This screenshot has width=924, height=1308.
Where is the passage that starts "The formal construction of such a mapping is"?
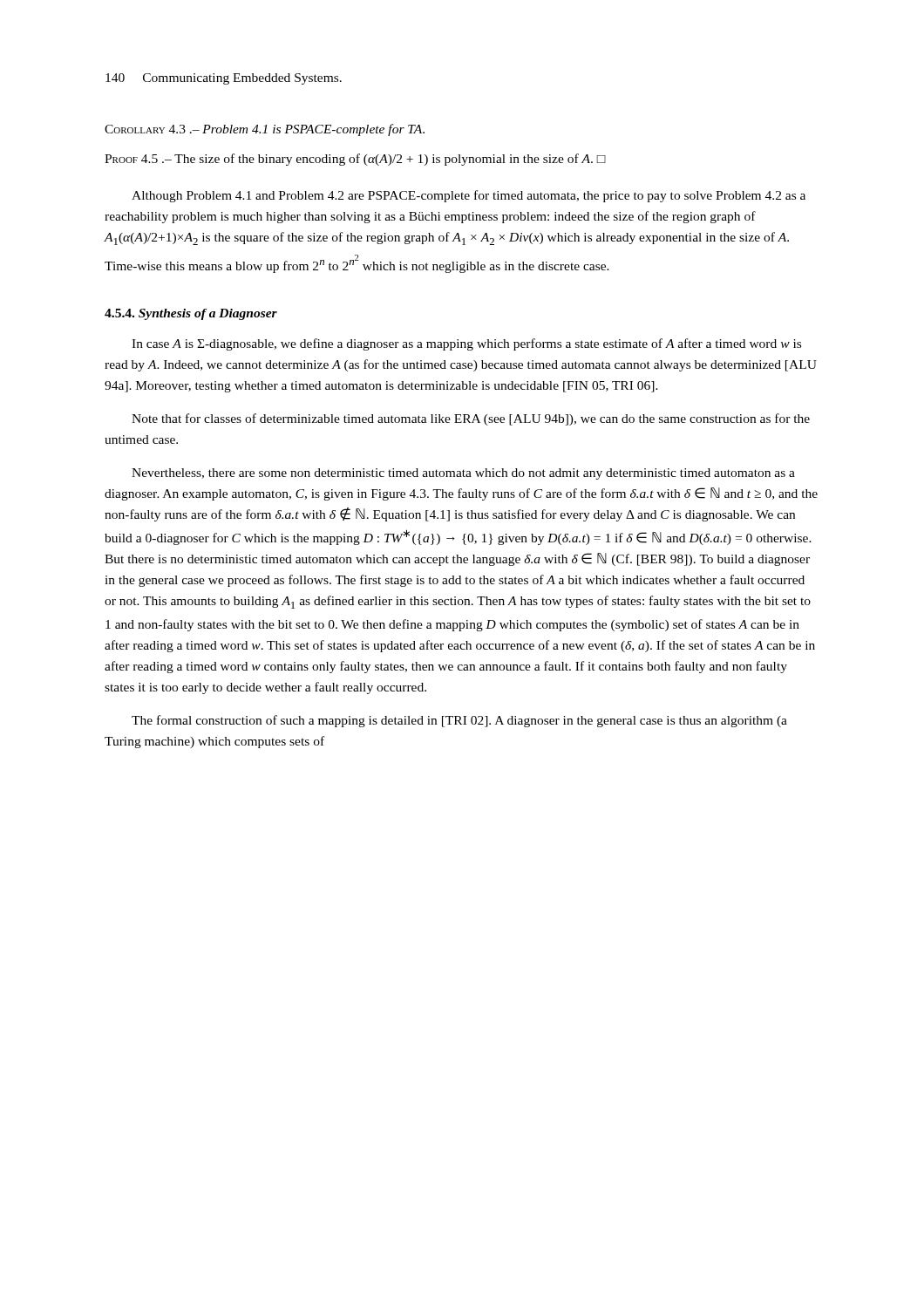(446, 730)
